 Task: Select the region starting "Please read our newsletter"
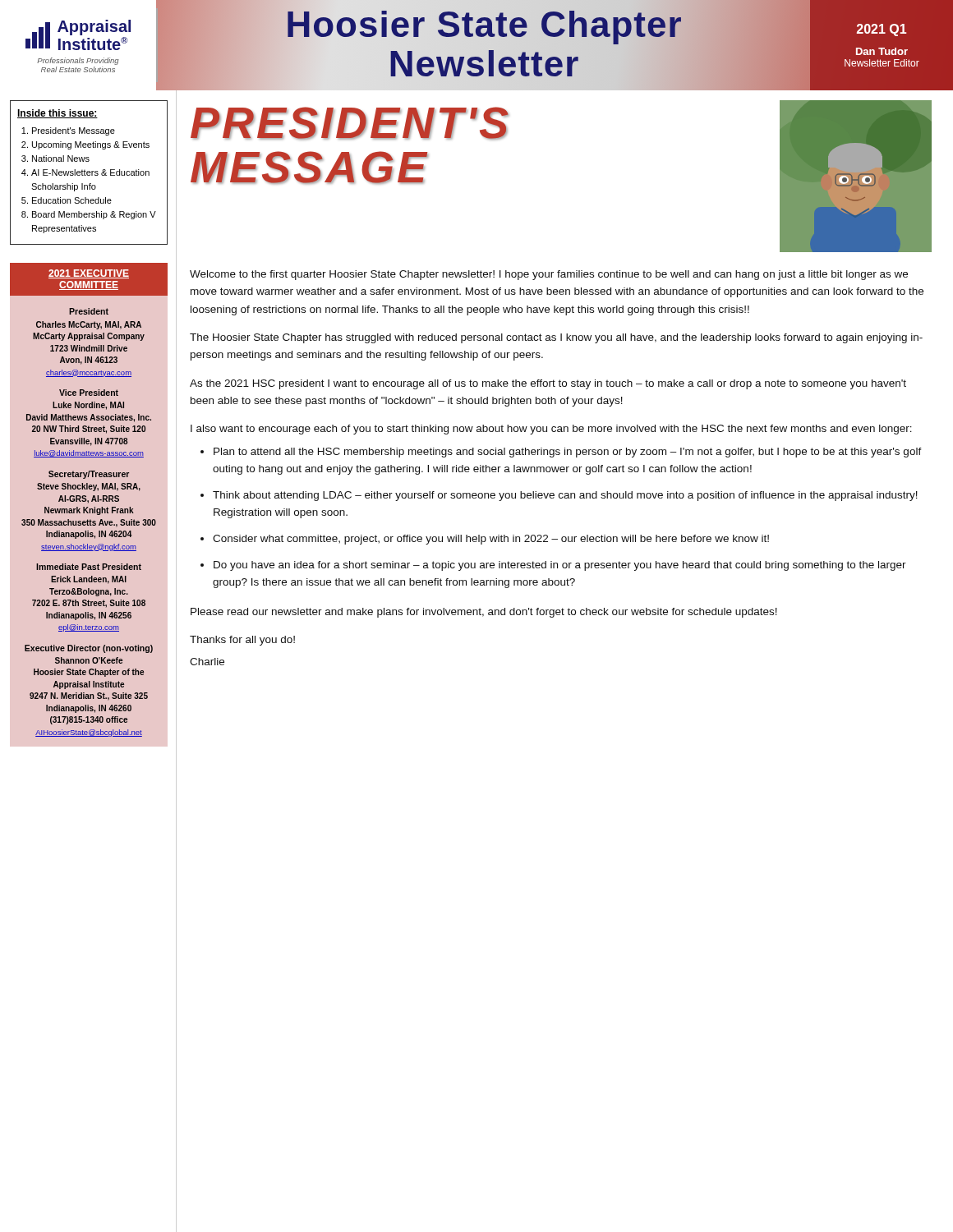coord(484,611)
